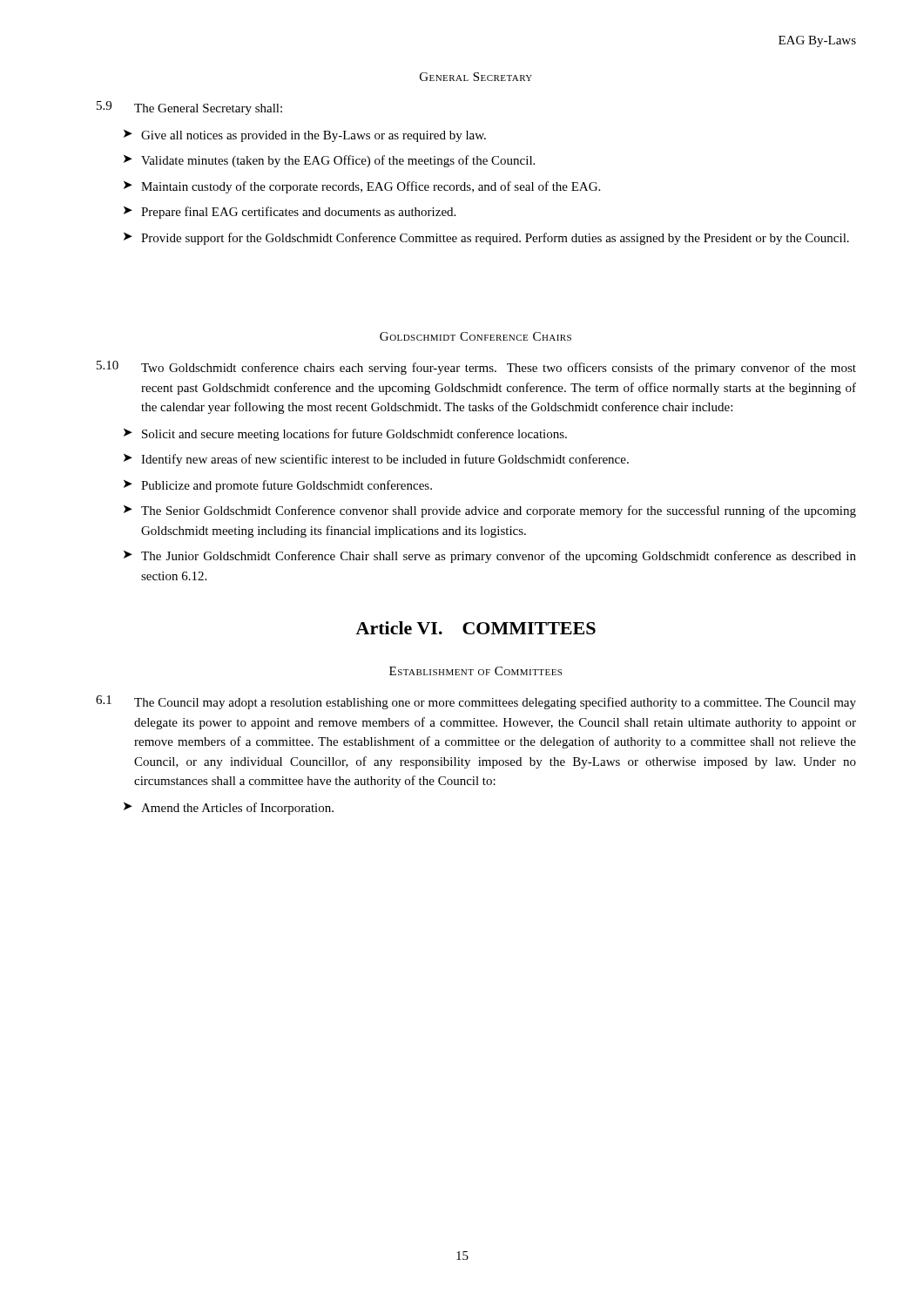This screenshot has height=1307, width=924.
Task: Find the region starting "General Secretary"
Action: [x=476, y=77]
